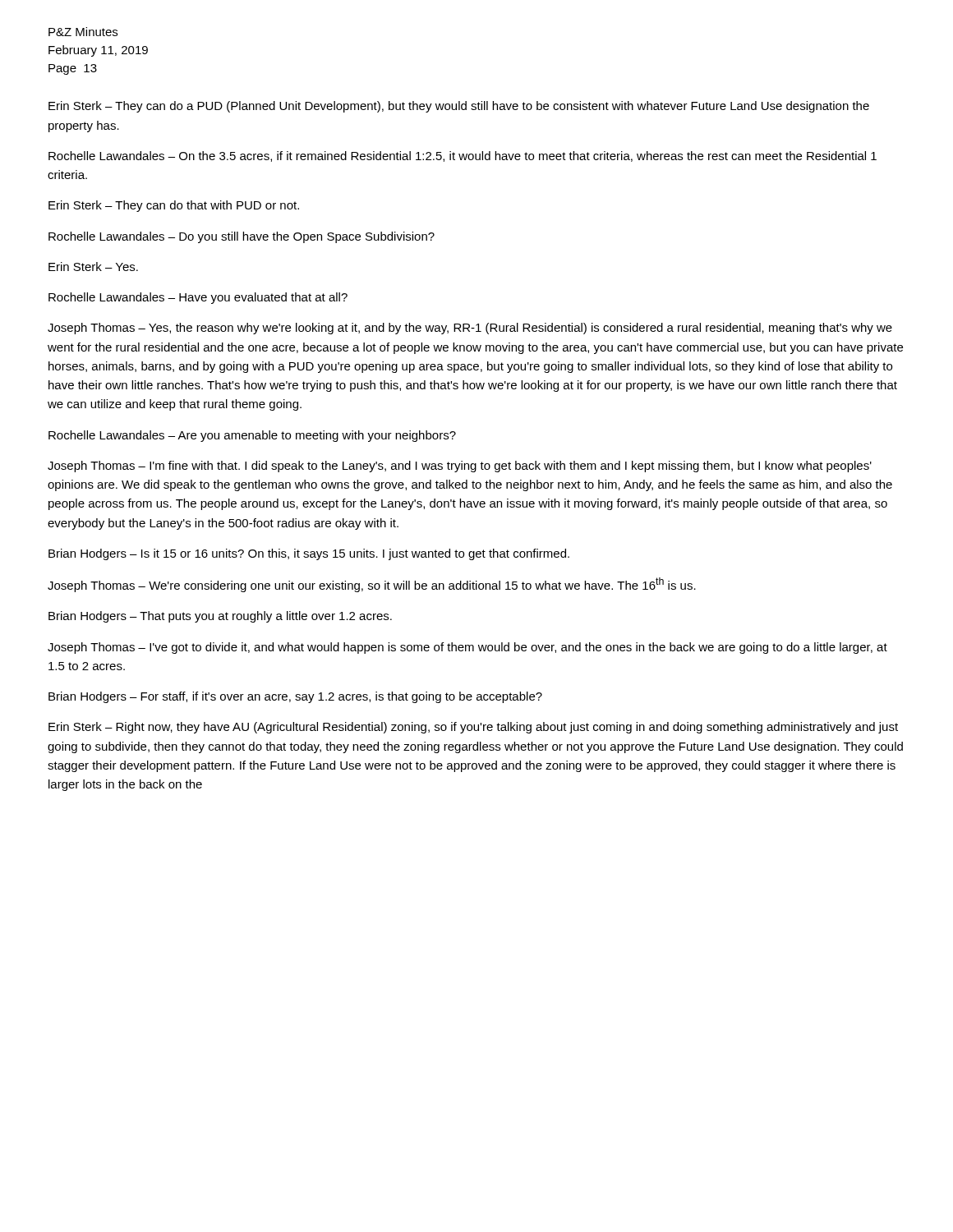Find the text block that says "Brian Hodgers – Is it 15"

tap(309, 553)
